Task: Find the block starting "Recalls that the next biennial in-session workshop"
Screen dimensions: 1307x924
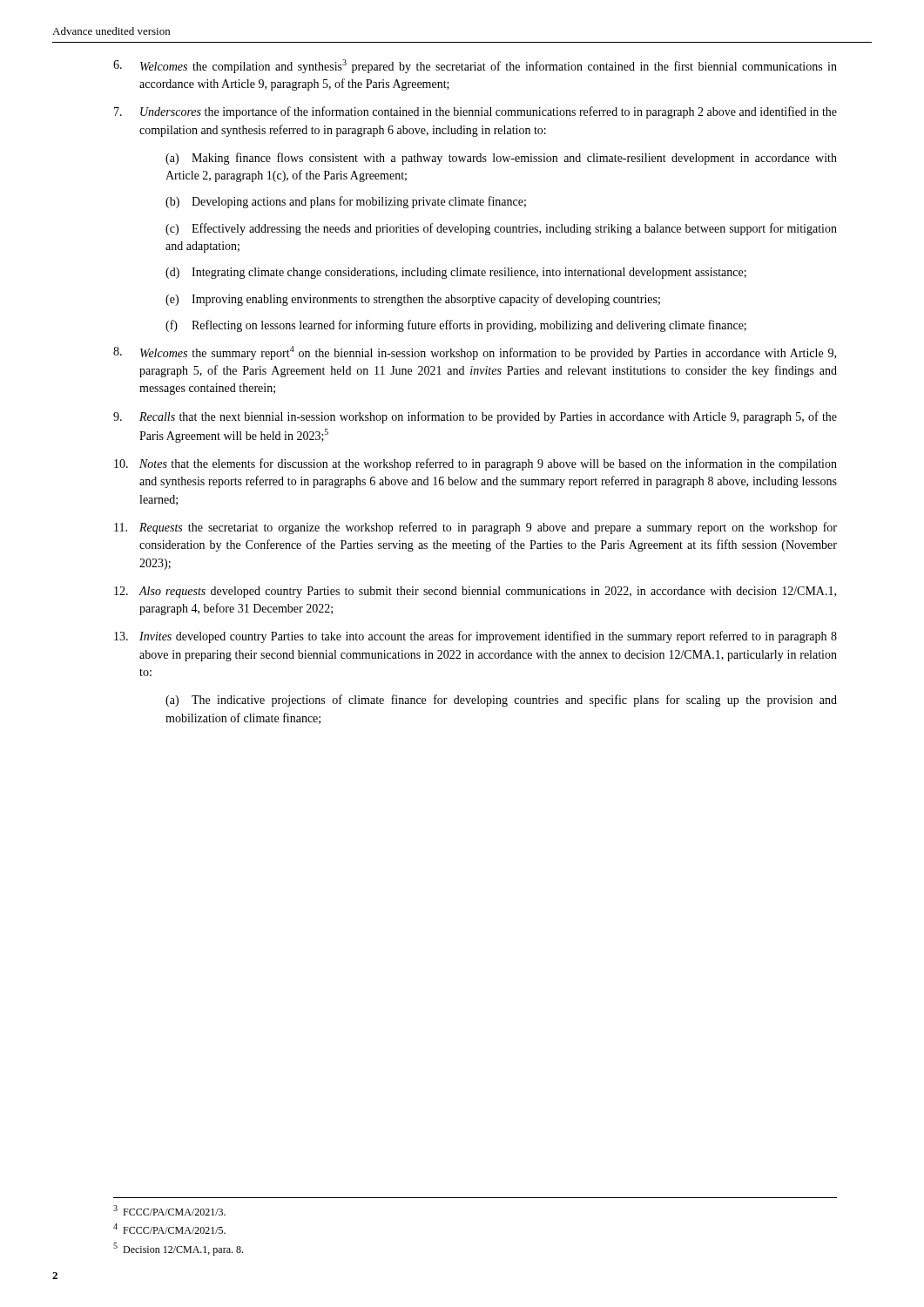Action: (475, 425)
